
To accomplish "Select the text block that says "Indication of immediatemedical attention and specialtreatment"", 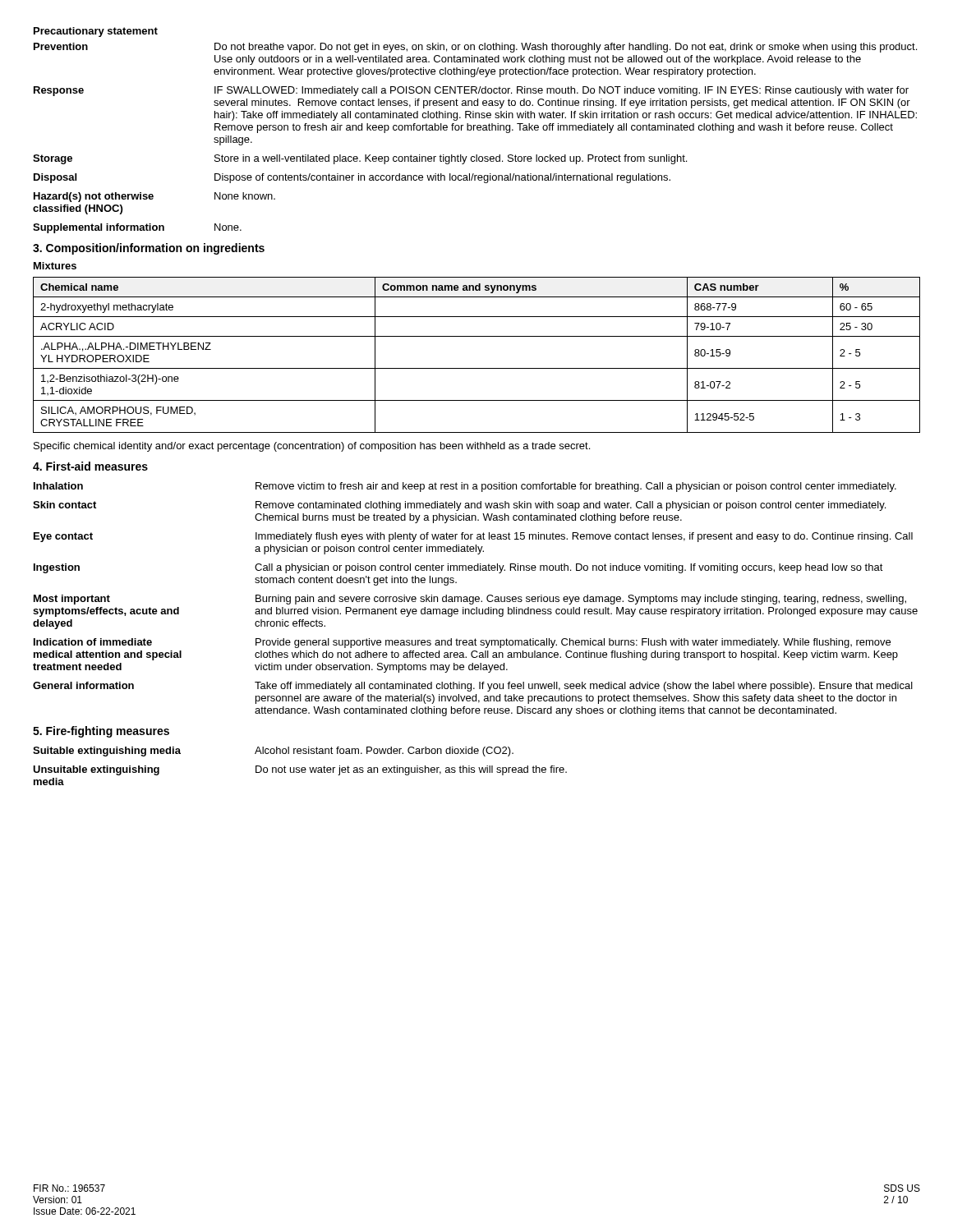I will point(476,654).
